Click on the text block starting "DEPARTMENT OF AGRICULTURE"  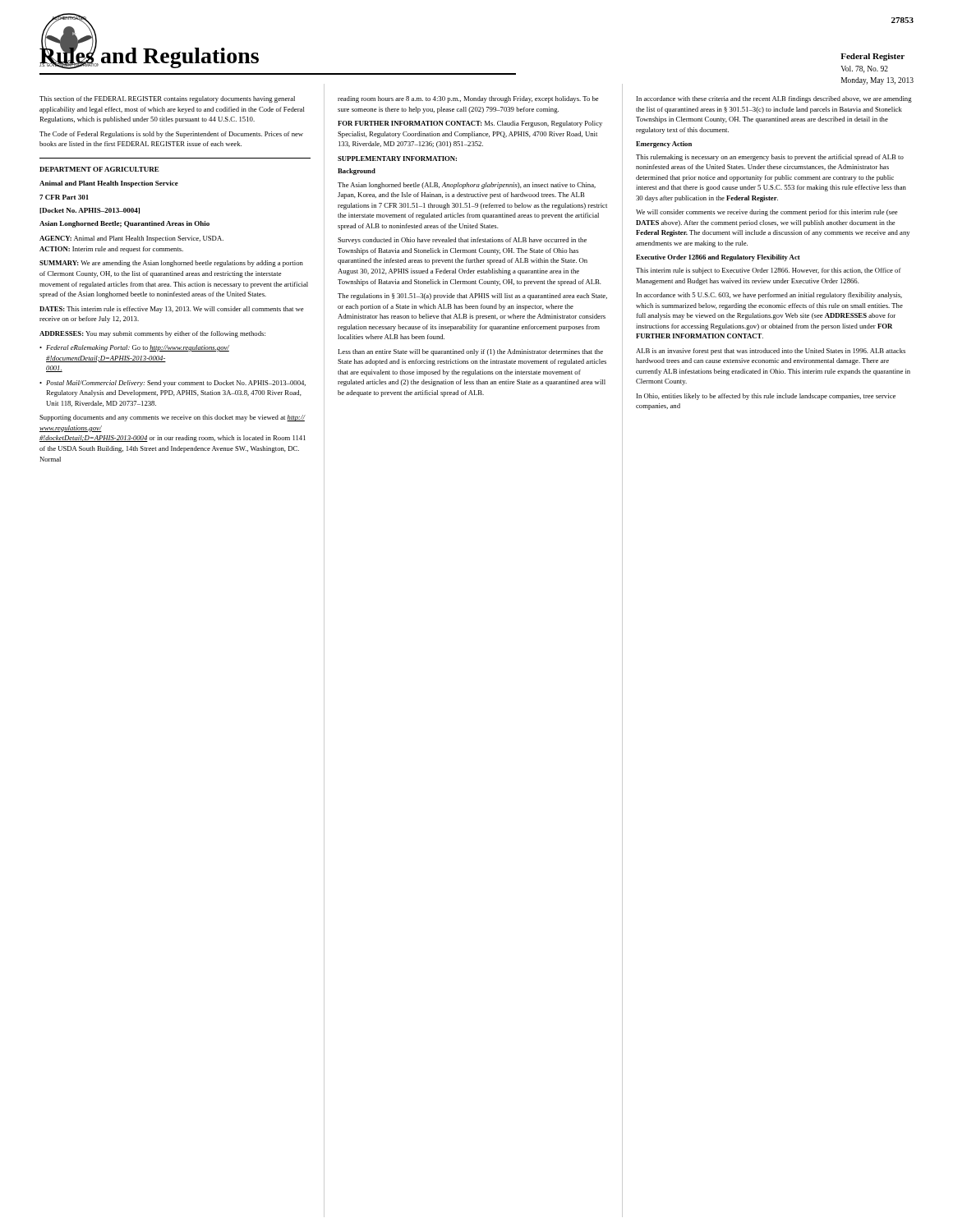click(x=99, y=169)
